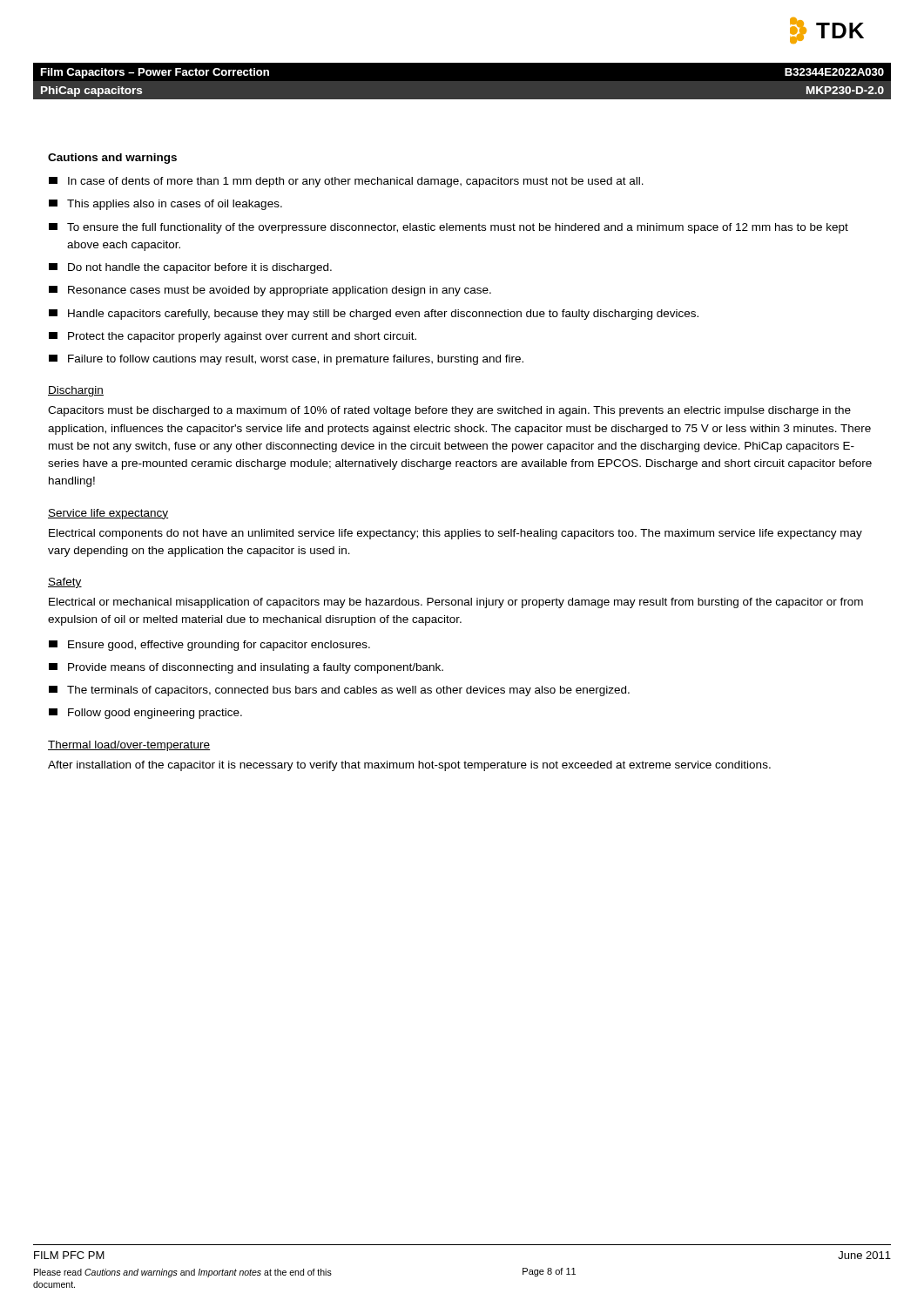This screenshot has width=924, height=1307.
Task: Point to the block beginning "Electrical components do not have an"
Action: pyautogui.click(x=455, y=541)
